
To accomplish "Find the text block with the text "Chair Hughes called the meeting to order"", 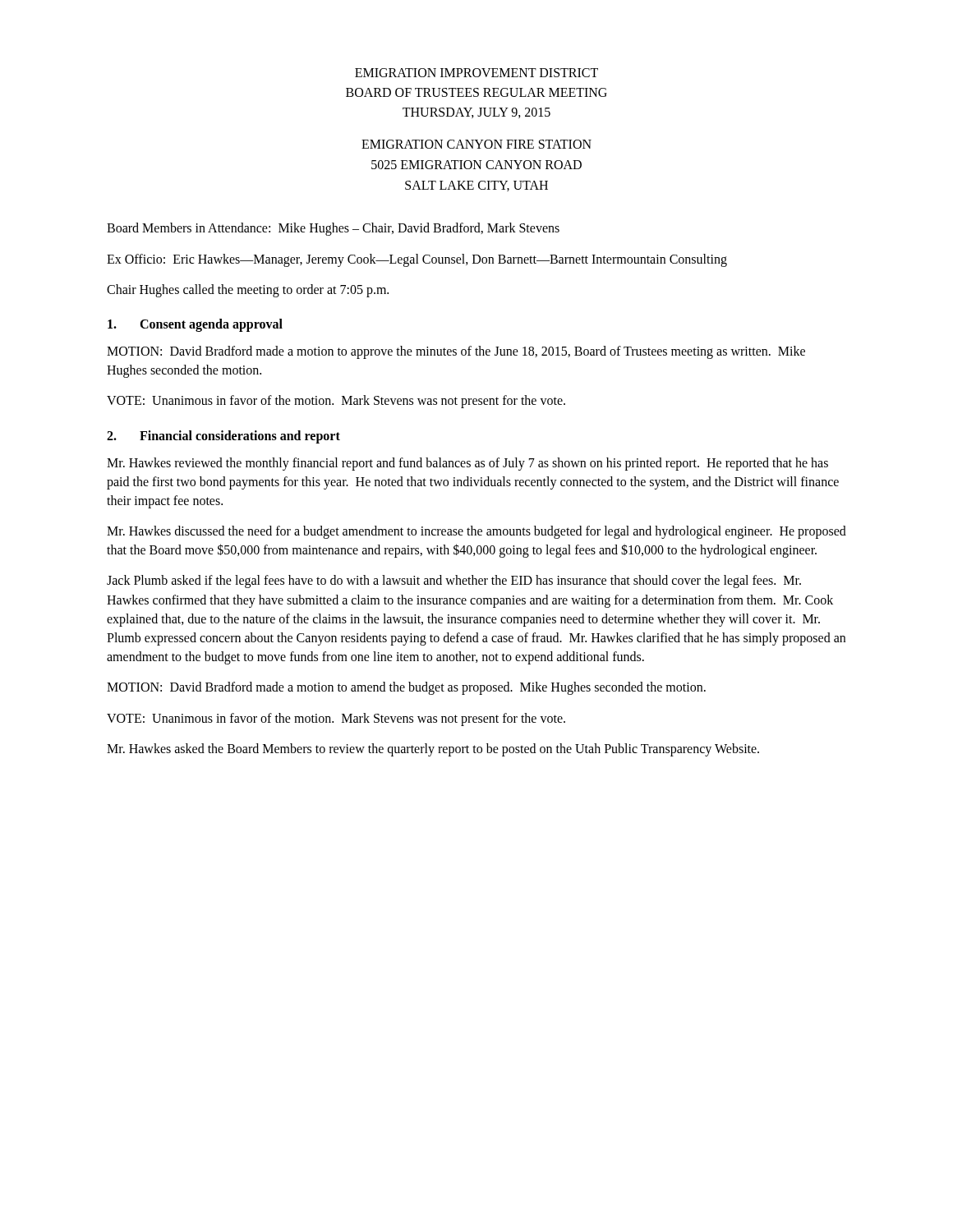I will [x=248, y=289].
